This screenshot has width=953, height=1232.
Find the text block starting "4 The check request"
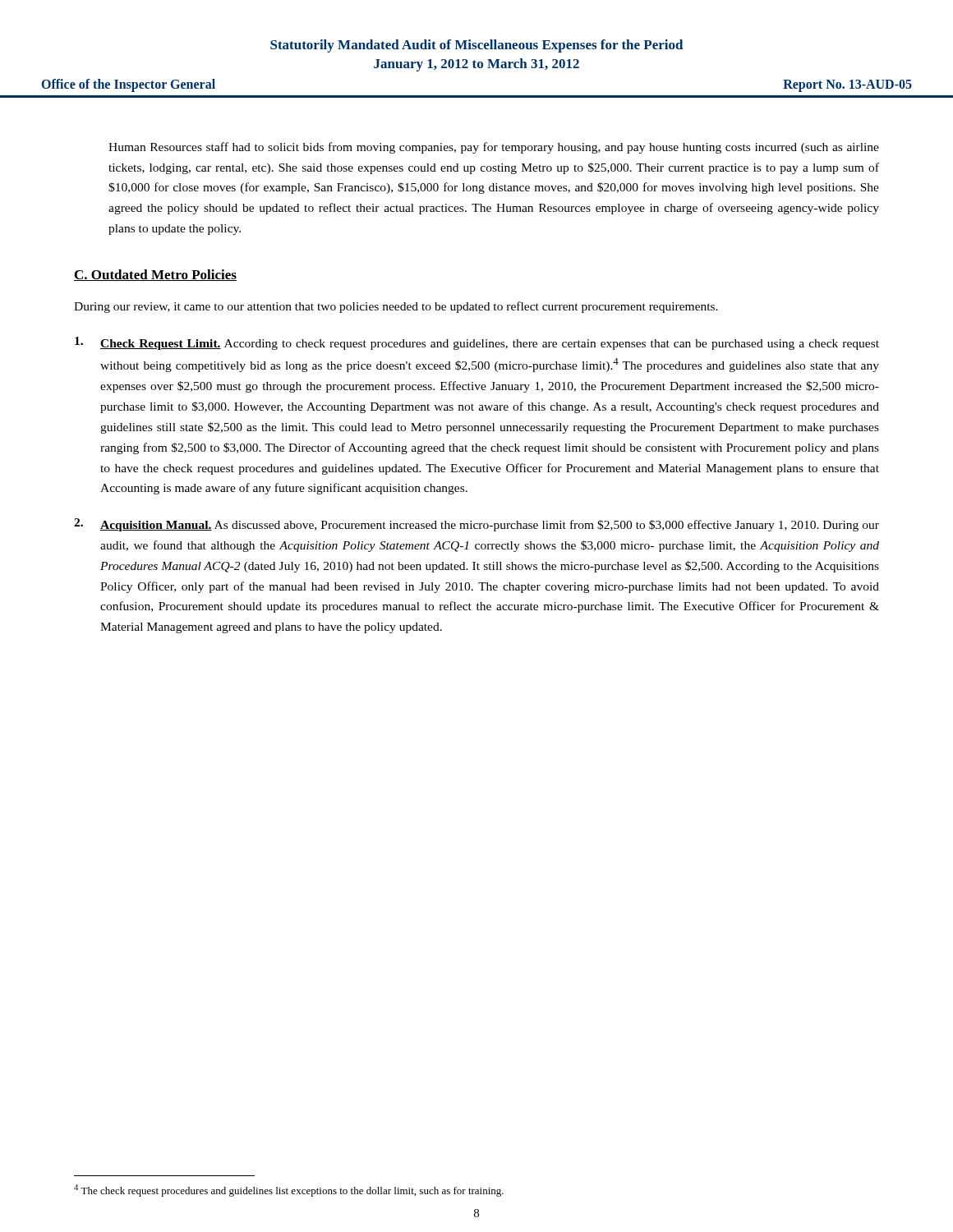click(476, 1187)
